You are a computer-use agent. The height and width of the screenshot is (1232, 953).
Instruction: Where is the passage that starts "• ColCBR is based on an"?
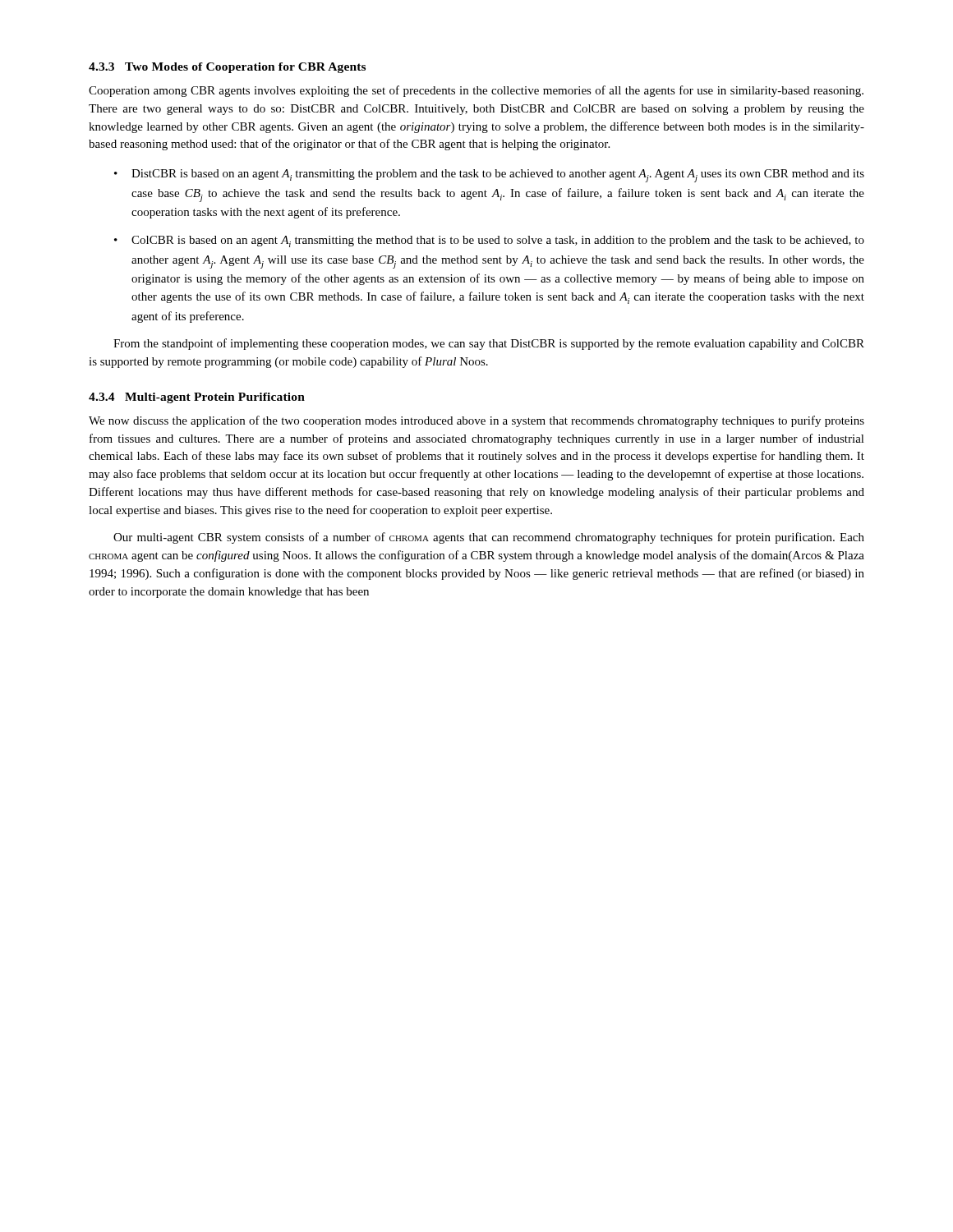(x=489, y=279)
